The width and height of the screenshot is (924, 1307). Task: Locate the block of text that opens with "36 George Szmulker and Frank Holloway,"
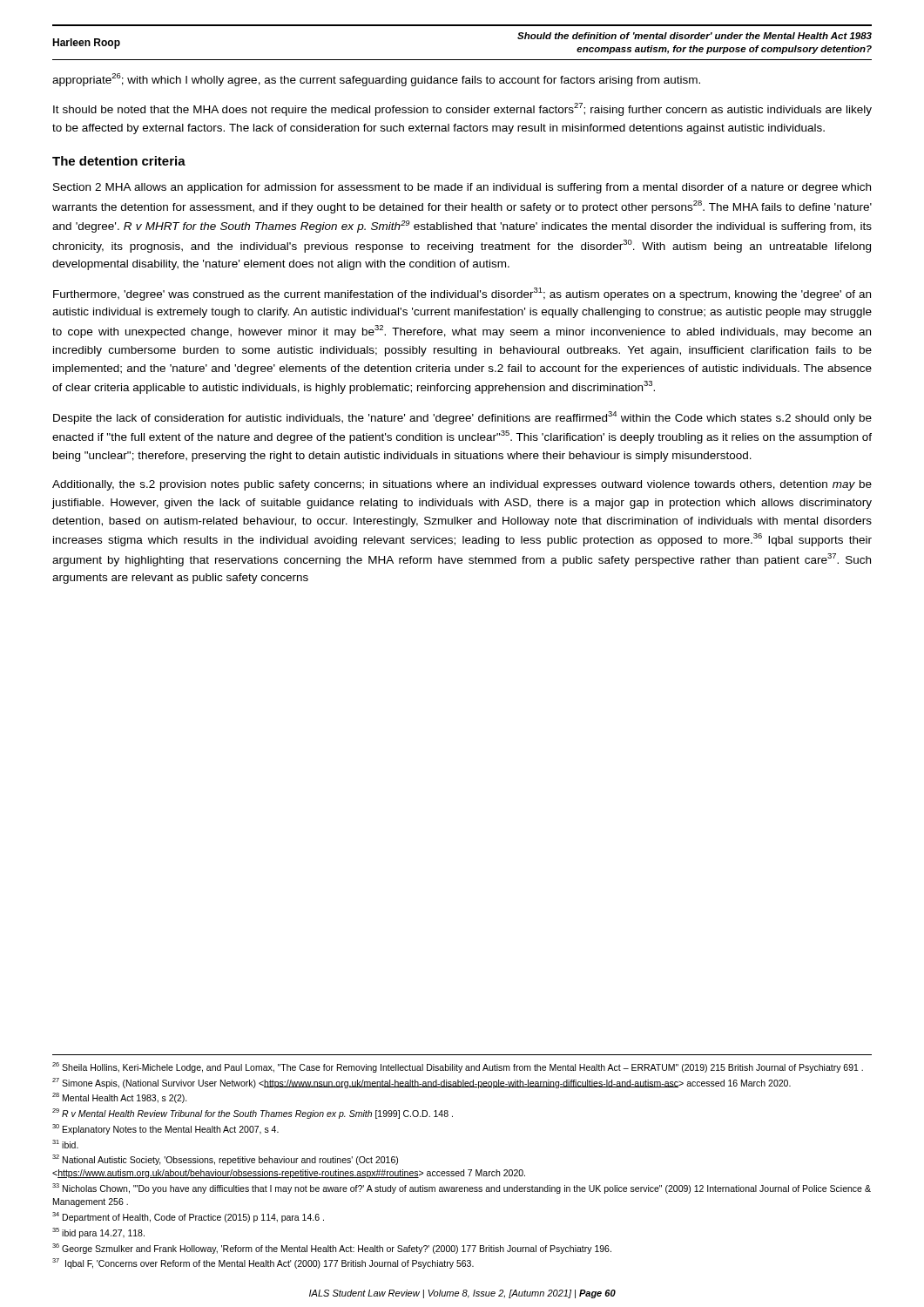[x=332, y=1247]
